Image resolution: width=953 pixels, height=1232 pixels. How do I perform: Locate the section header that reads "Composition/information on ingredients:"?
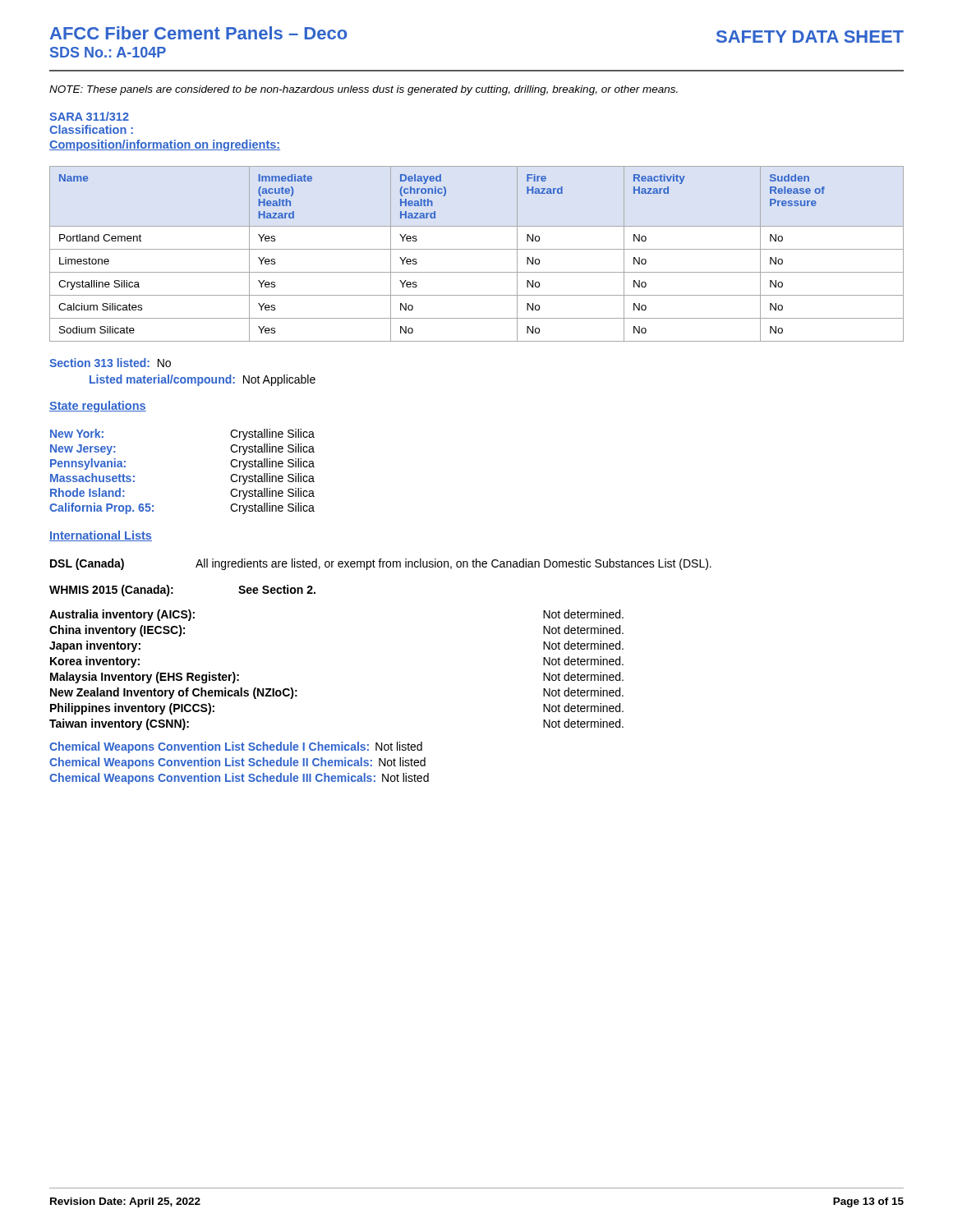point(165,145)
